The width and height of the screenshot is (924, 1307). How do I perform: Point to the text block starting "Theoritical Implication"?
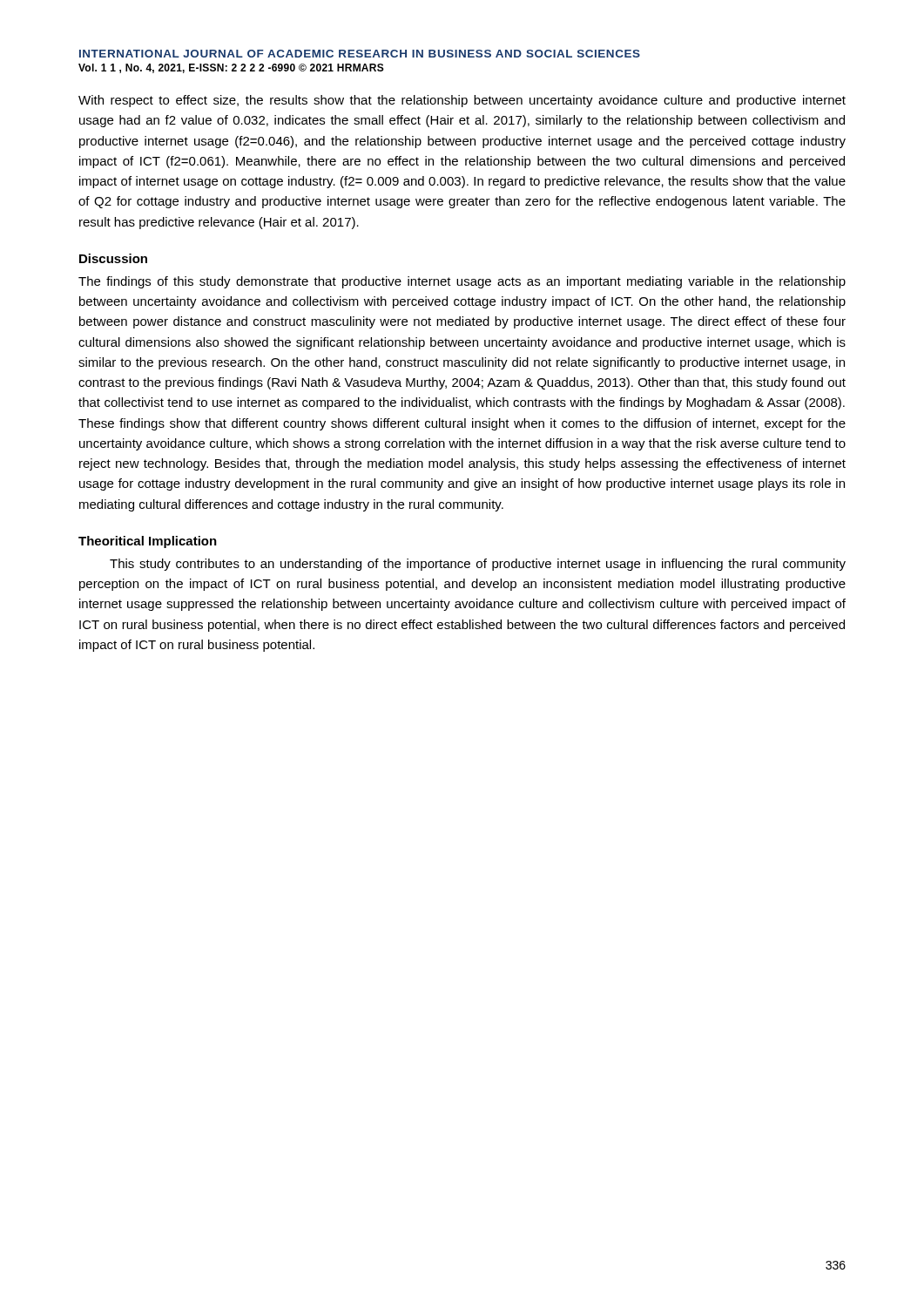[x=148, y=540]
